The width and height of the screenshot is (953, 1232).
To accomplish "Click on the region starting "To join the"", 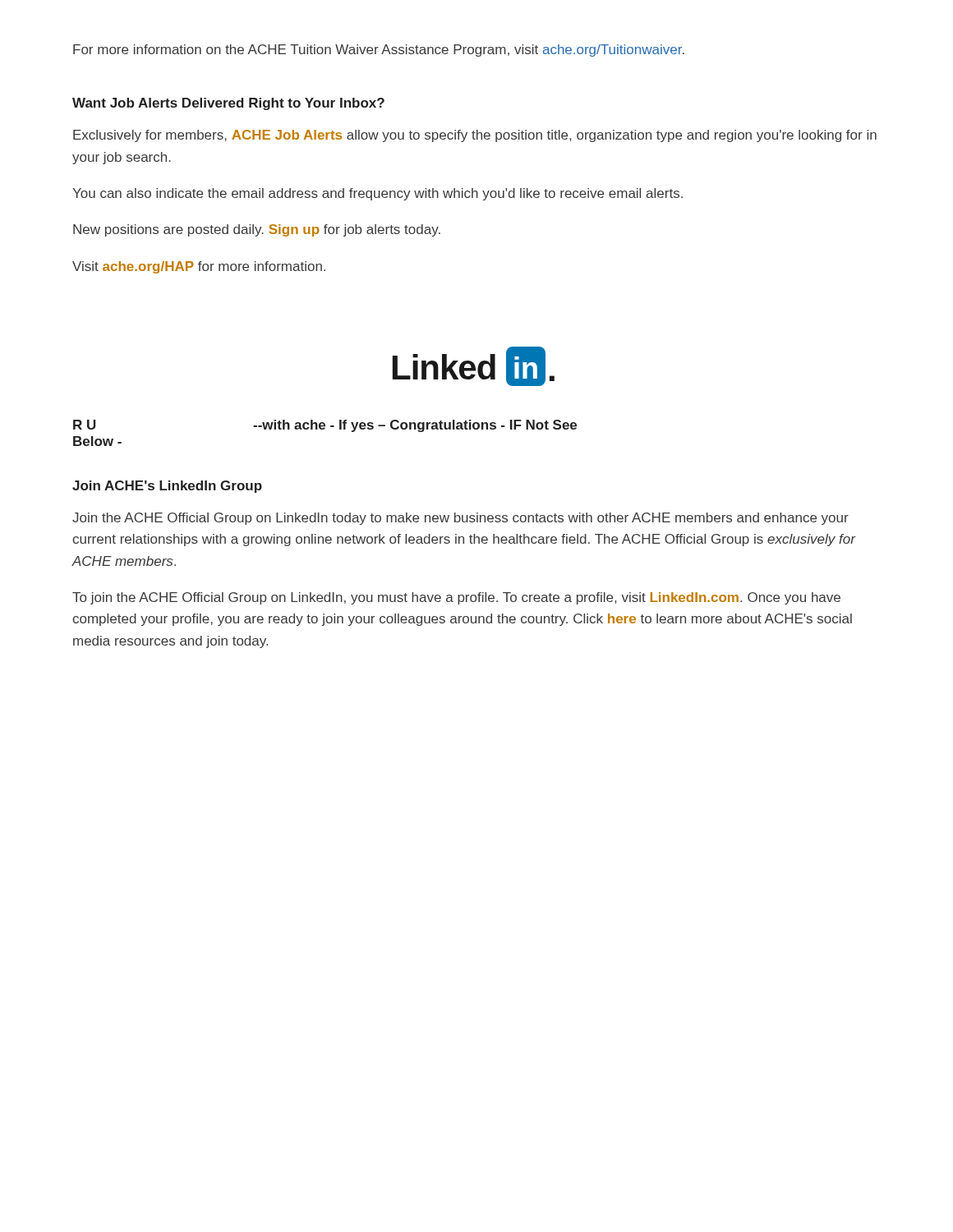I will [x=462, y=619].
